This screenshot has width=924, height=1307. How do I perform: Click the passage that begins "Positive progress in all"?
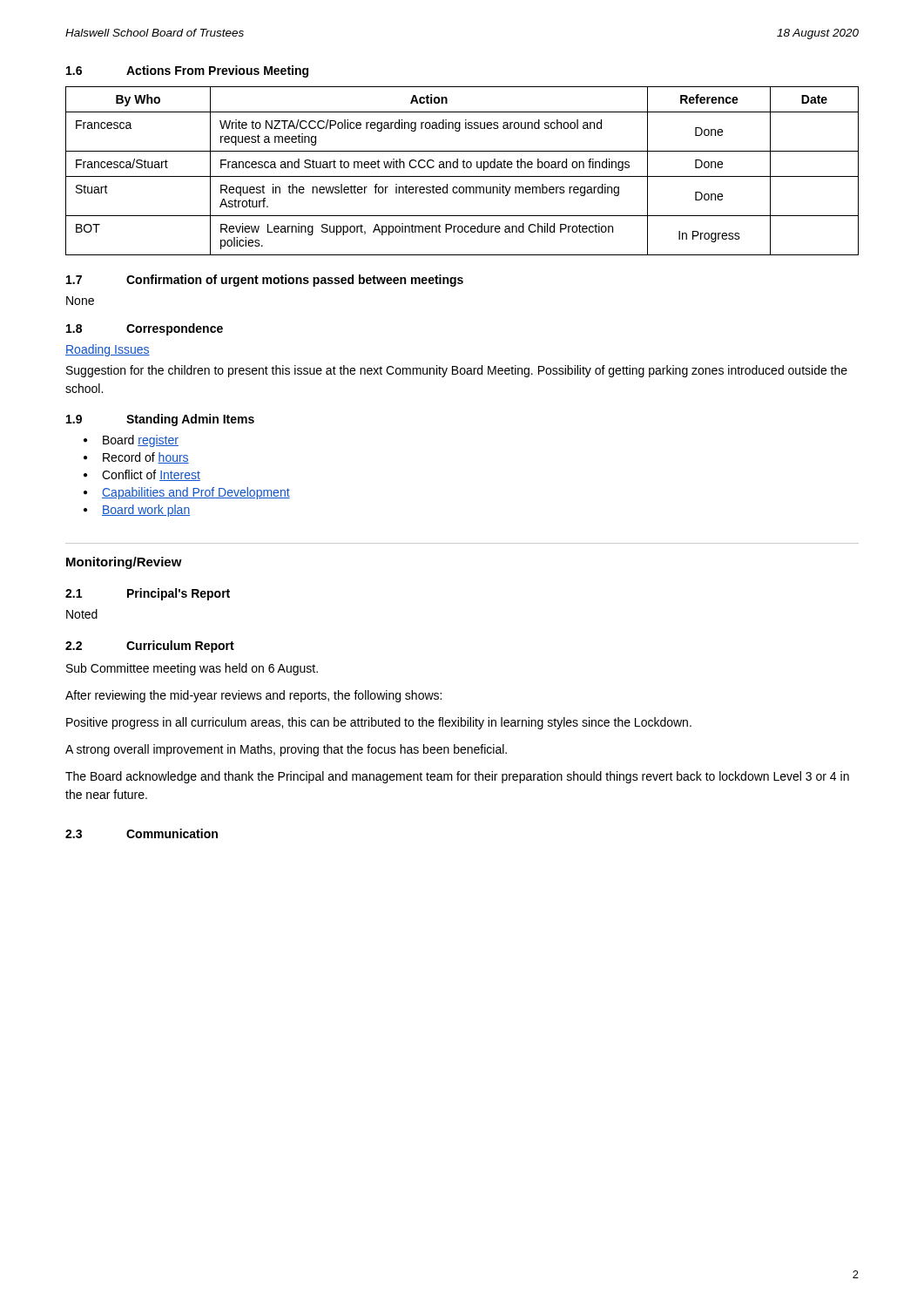tap(379, 722)
